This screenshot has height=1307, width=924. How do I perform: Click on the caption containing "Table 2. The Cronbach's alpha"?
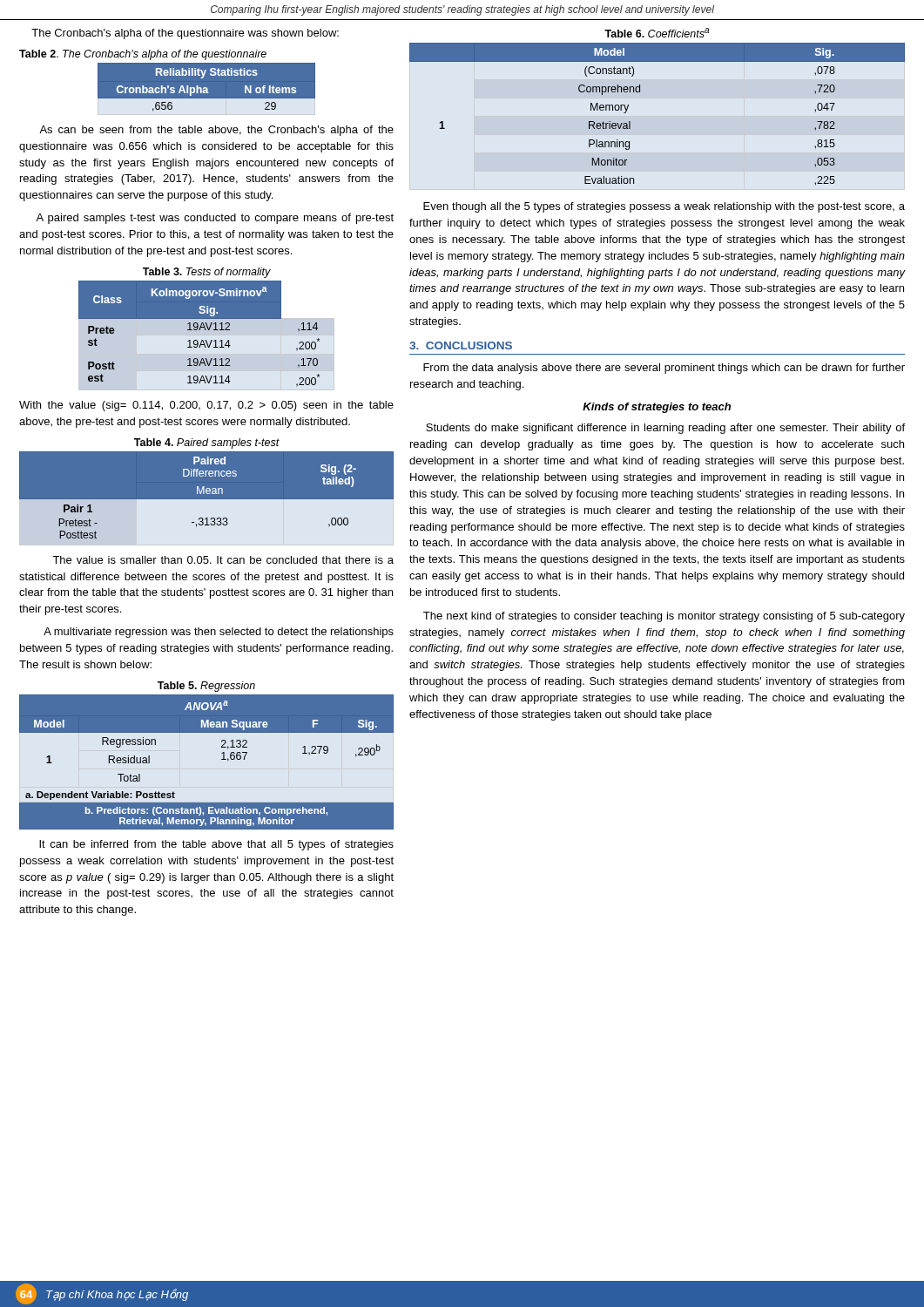[x=143, y=54]
